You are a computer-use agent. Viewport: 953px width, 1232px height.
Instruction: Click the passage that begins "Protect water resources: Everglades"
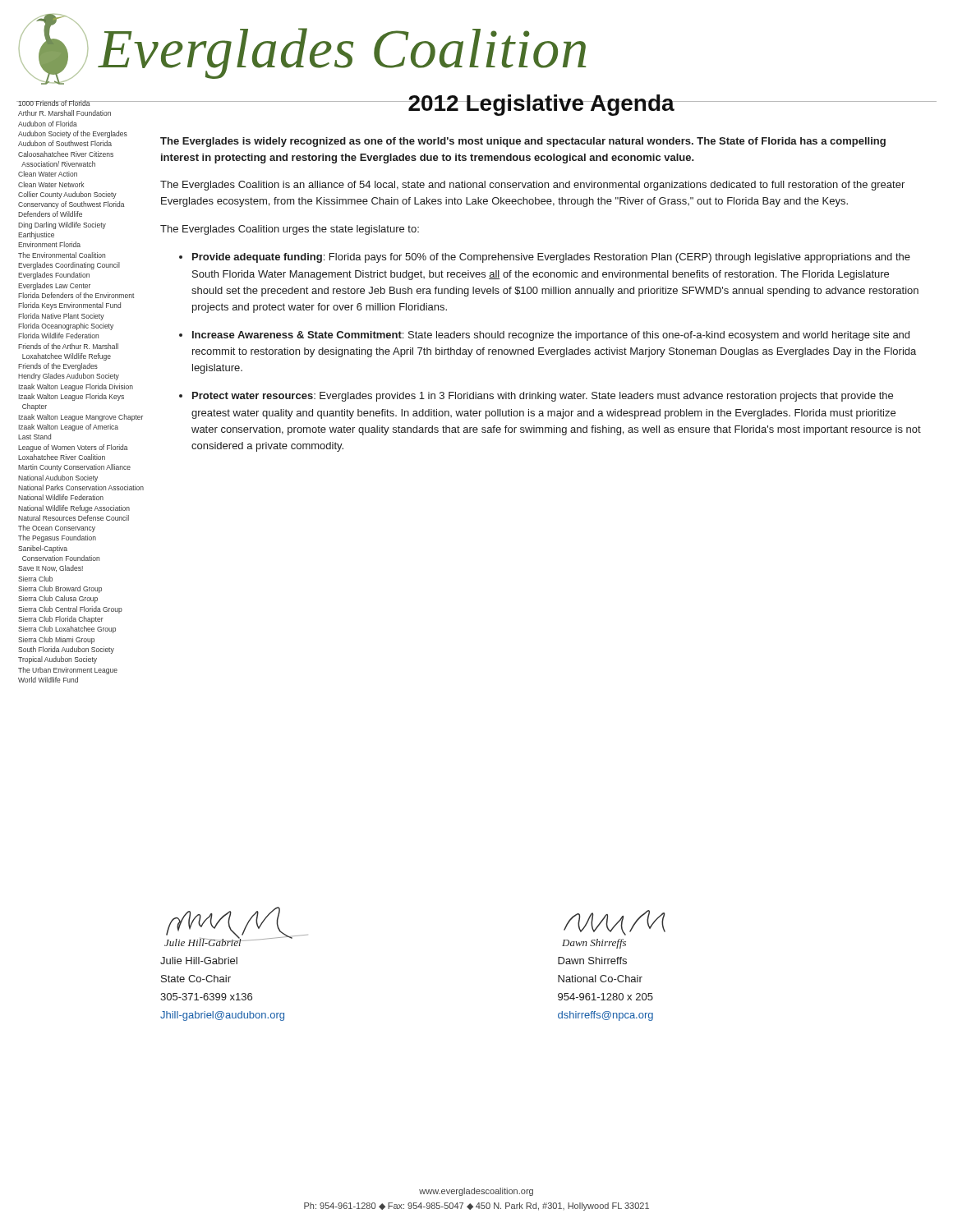556,421
